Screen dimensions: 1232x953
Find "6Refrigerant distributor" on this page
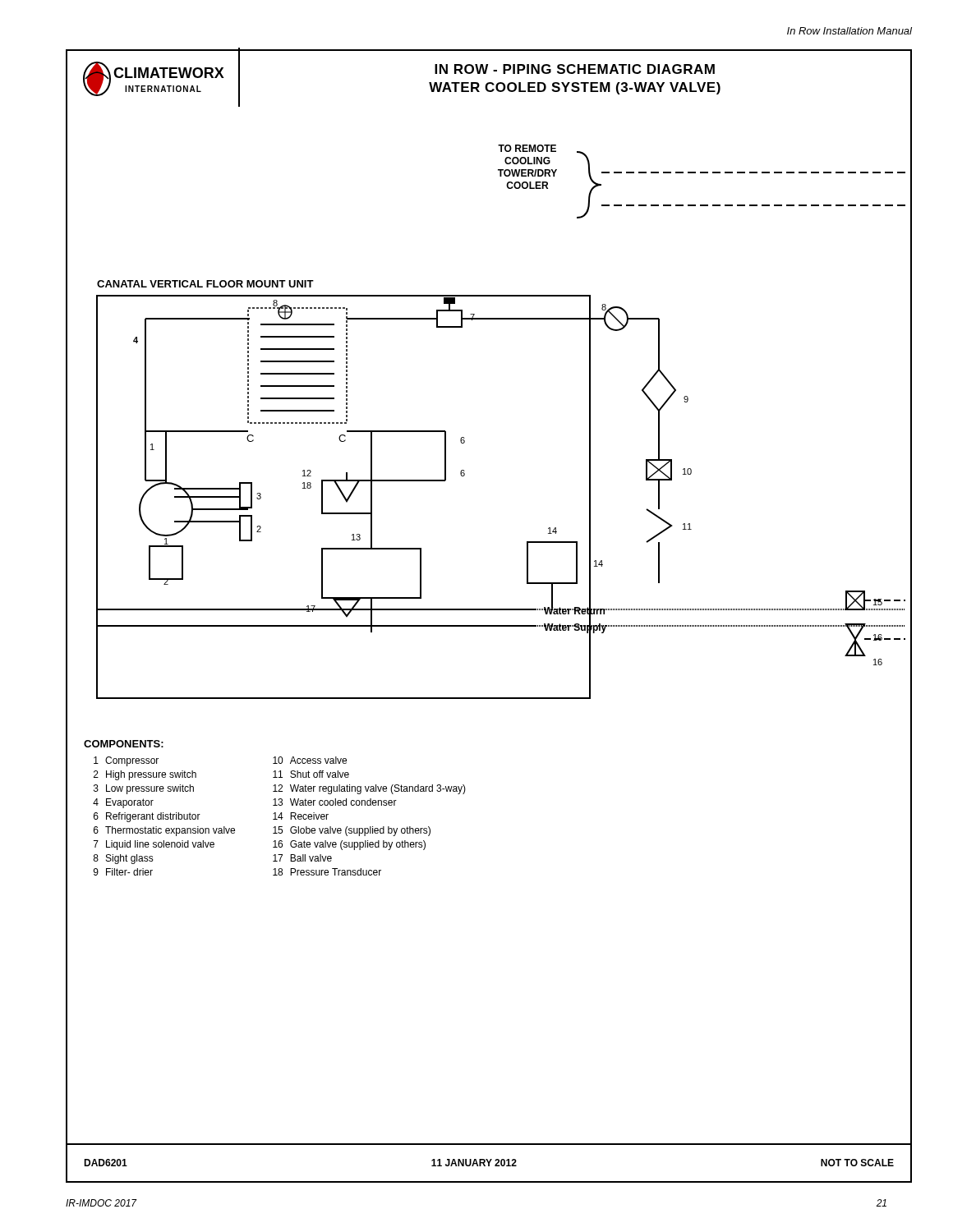coord(142,816)
